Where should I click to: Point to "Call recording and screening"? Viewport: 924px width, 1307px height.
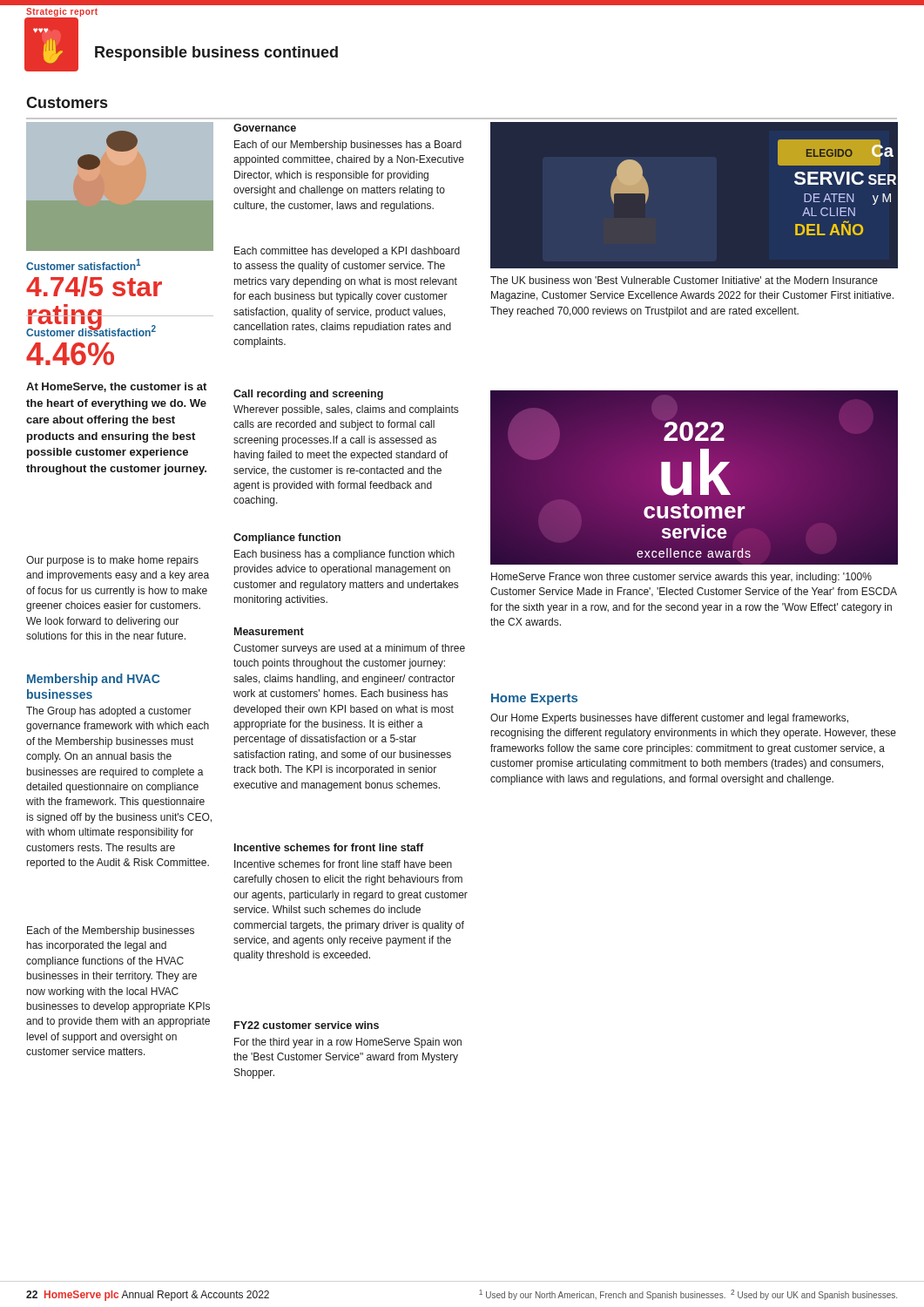click(308, 394)
